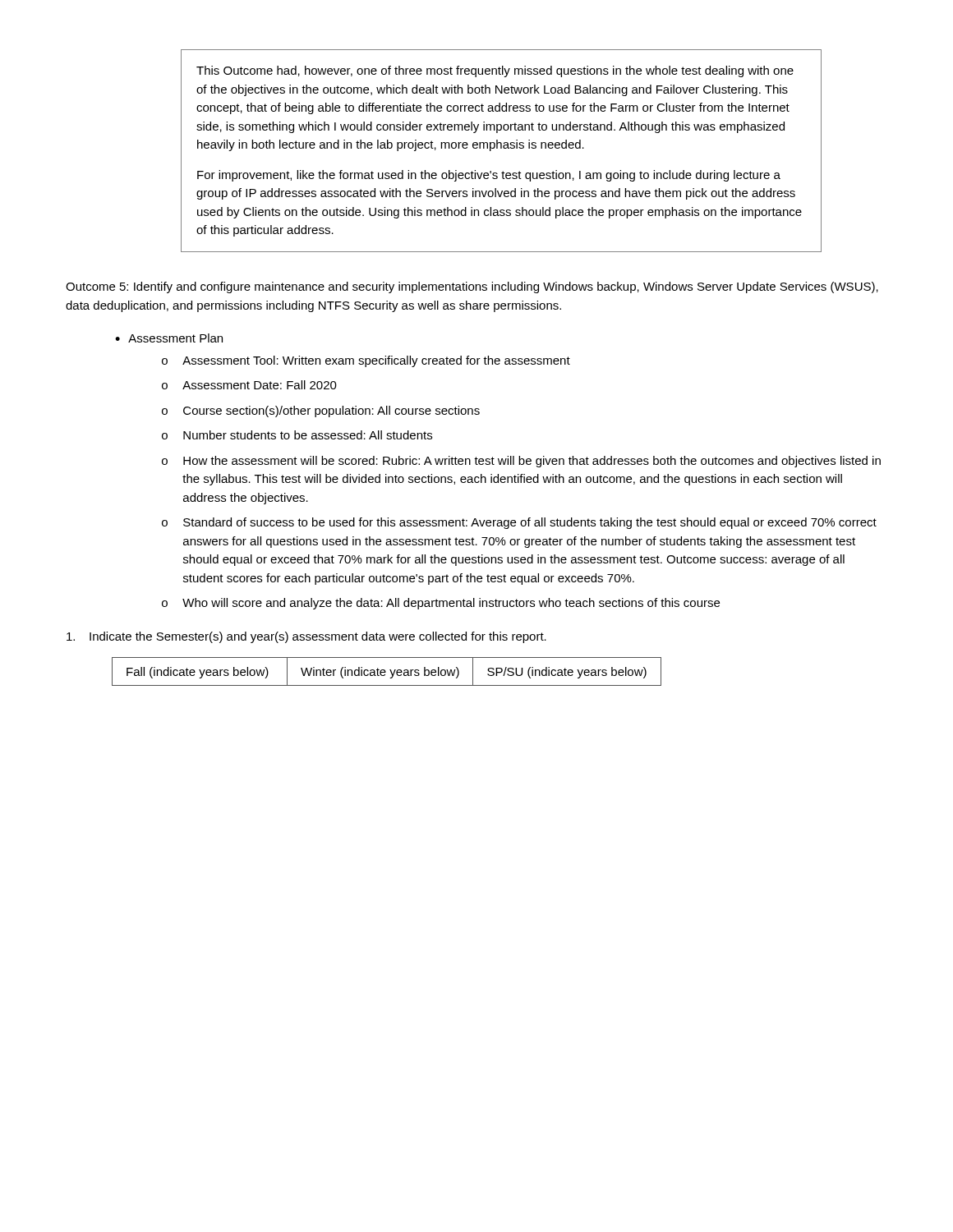
Task: Locate the element starting "Number students to be assessed:"
Action: pyautogui.click(x=308, y=435)
